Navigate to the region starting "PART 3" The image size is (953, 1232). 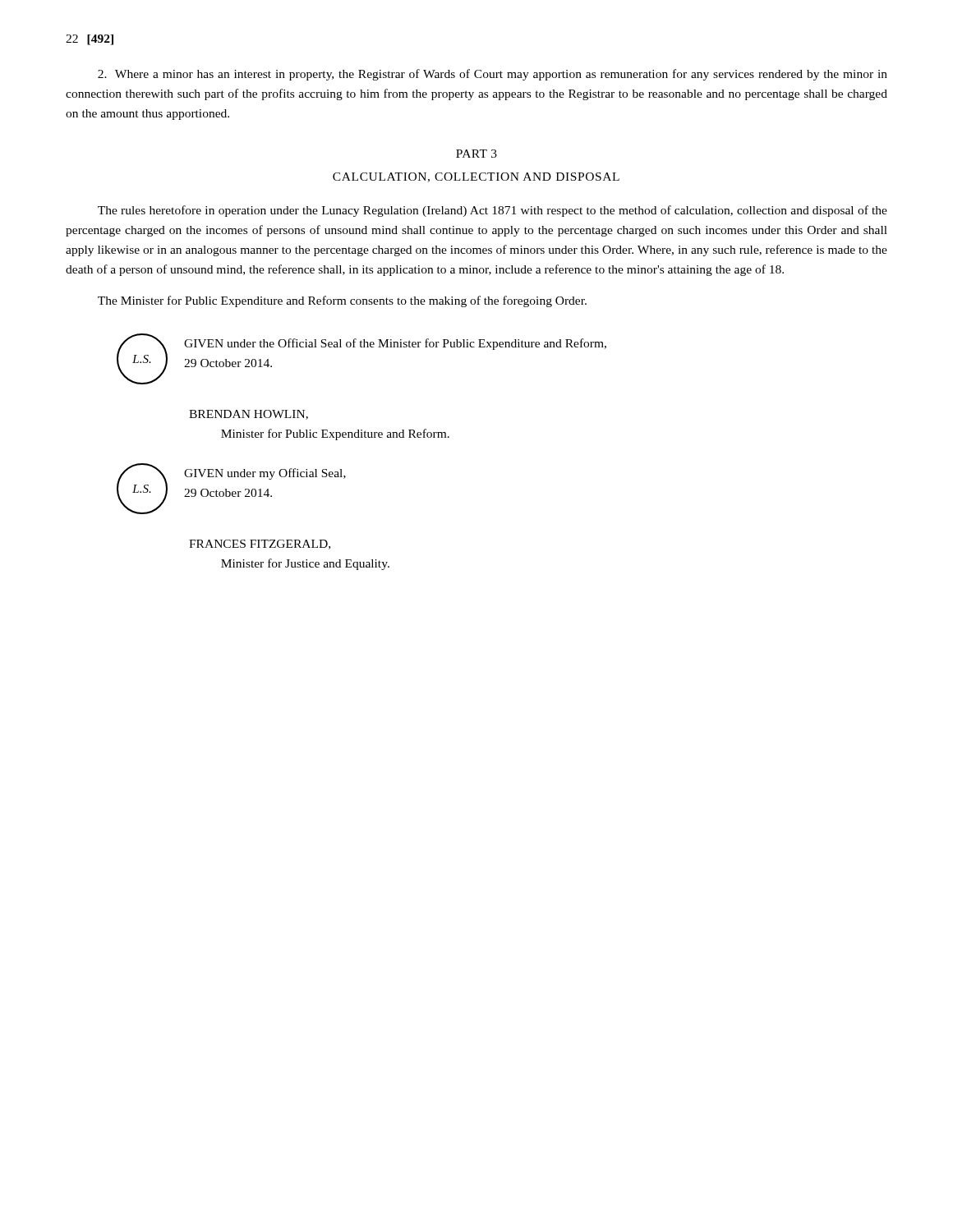[x=476, y=153]
